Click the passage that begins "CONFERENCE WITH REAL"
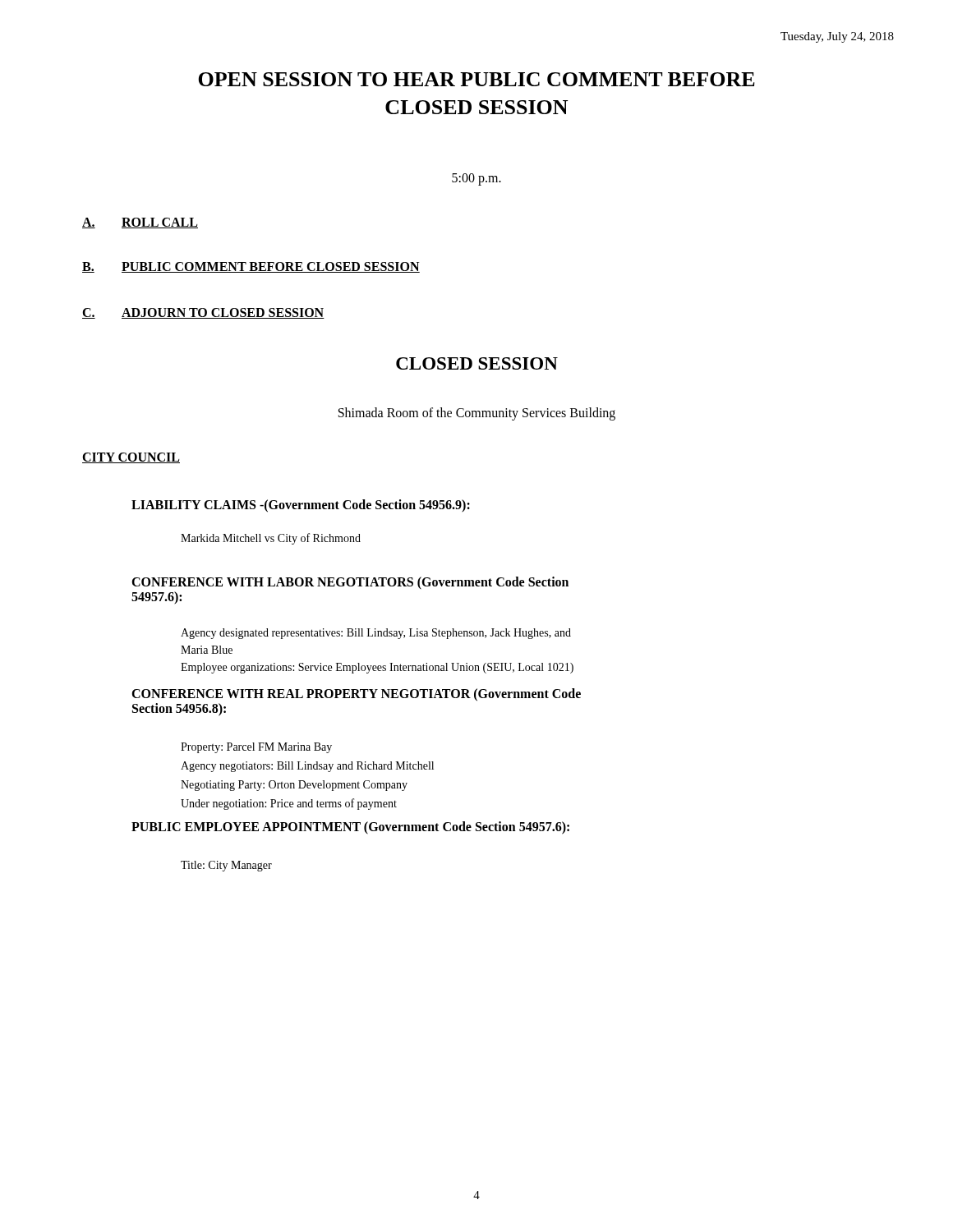 (356, 701)
